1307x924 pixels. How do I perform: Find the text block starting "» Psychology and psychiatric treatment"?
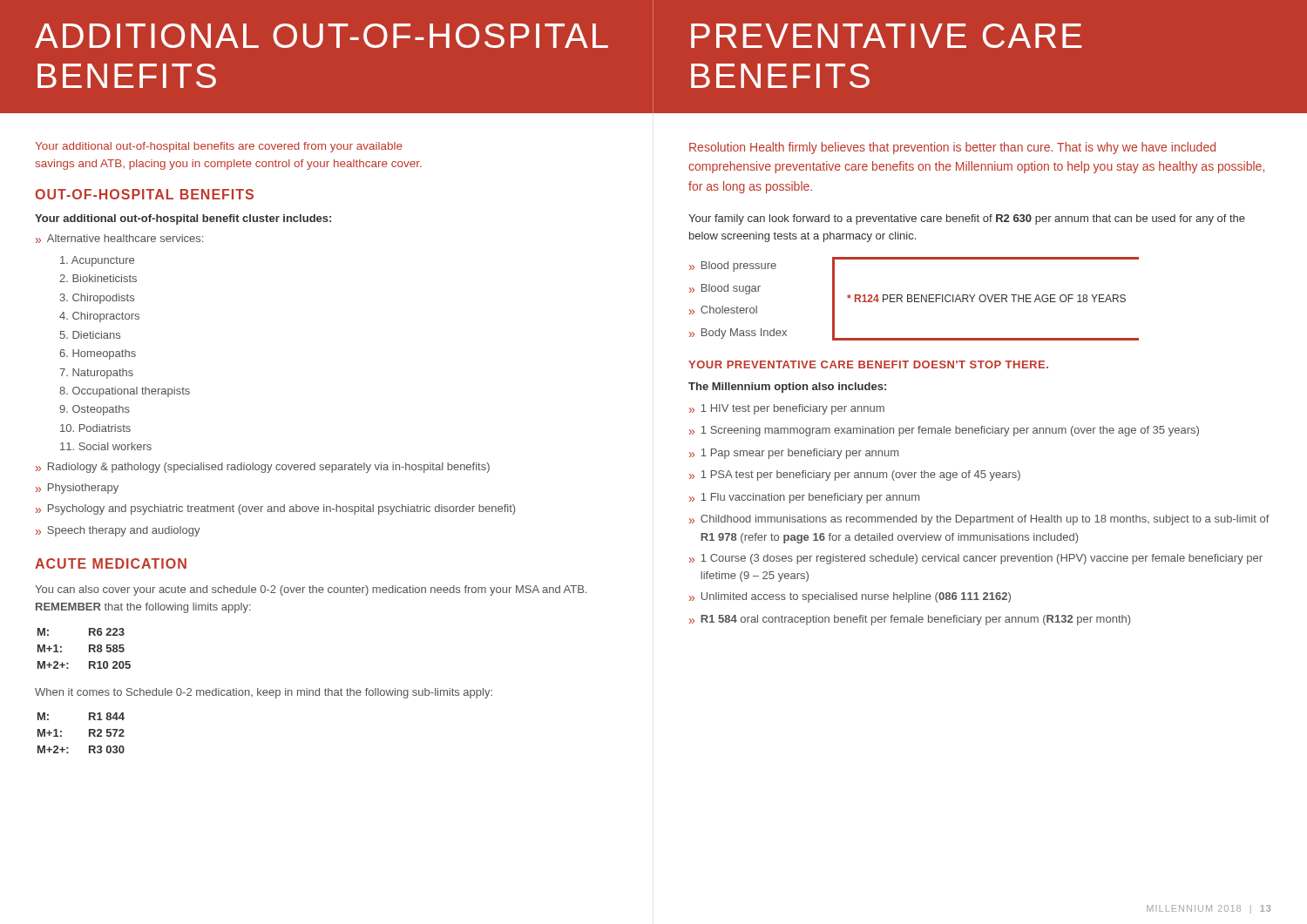[275, 510]
